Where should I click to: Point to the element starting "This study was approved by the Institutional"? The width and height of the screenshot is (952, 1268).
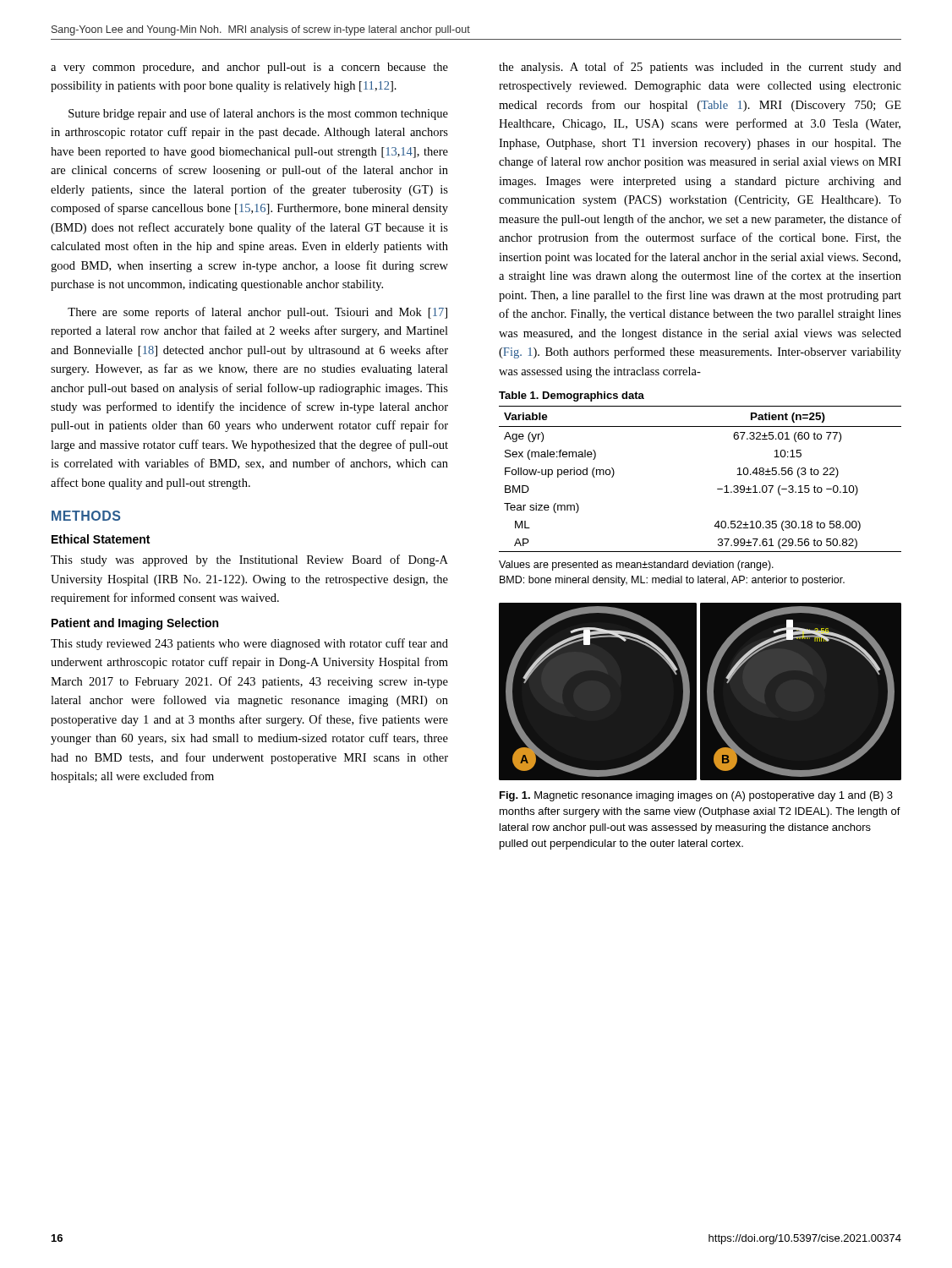pyautogui.click(x=249, y=579)
